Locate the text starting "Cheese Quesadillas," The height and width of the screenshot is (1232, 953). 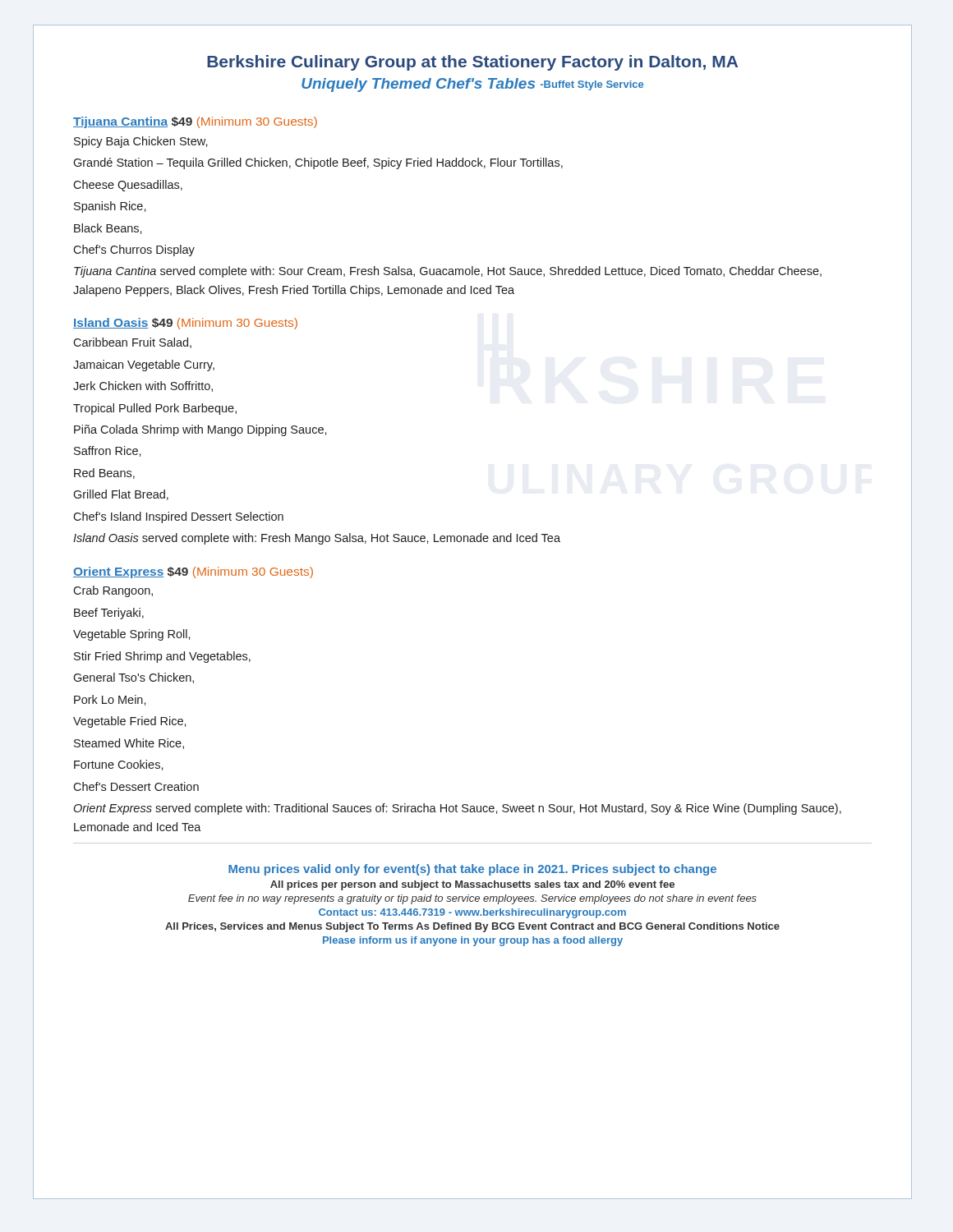tap(128, 184)
